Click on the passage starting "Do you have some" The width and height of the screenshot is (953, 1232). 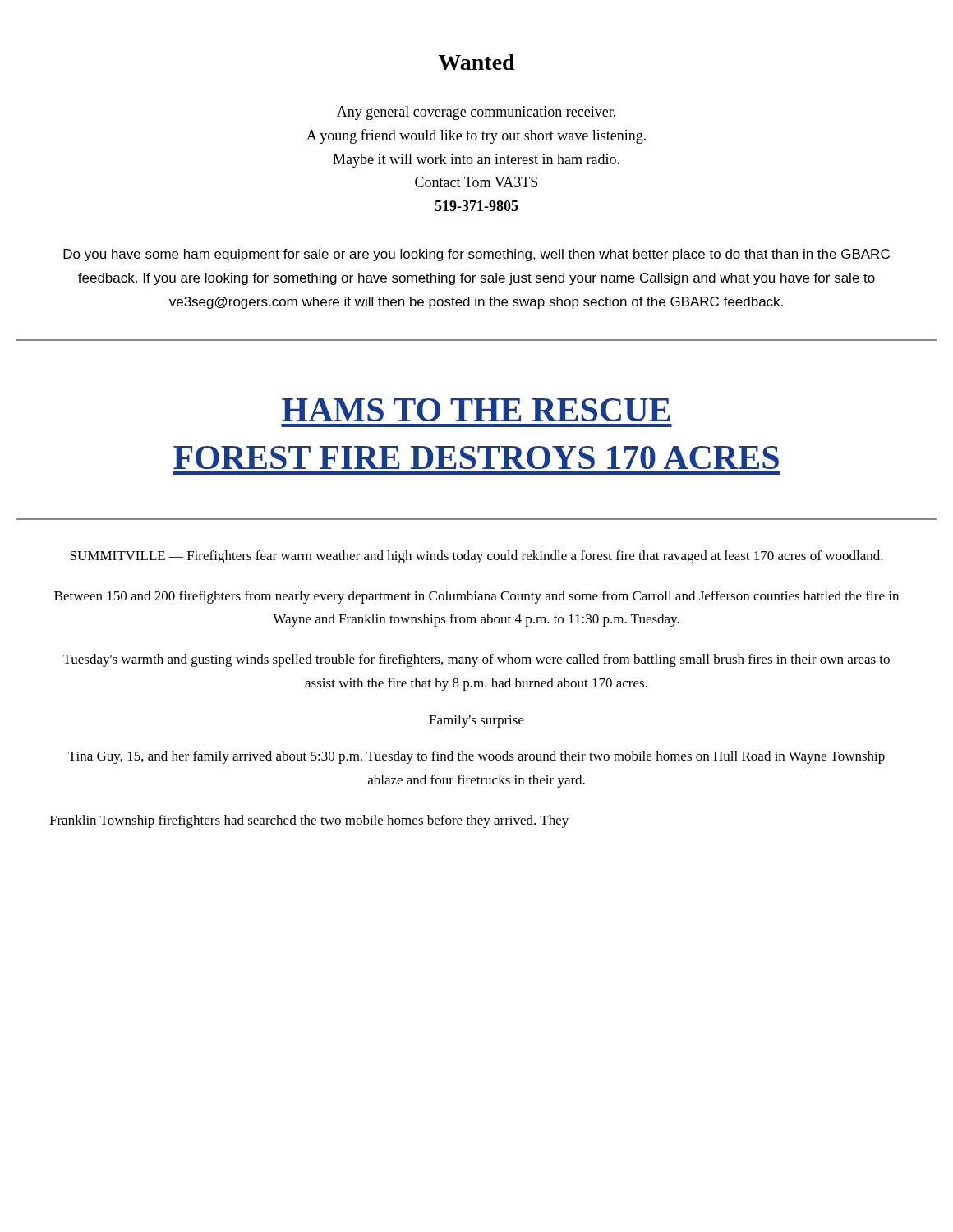[x=476, y=278]
